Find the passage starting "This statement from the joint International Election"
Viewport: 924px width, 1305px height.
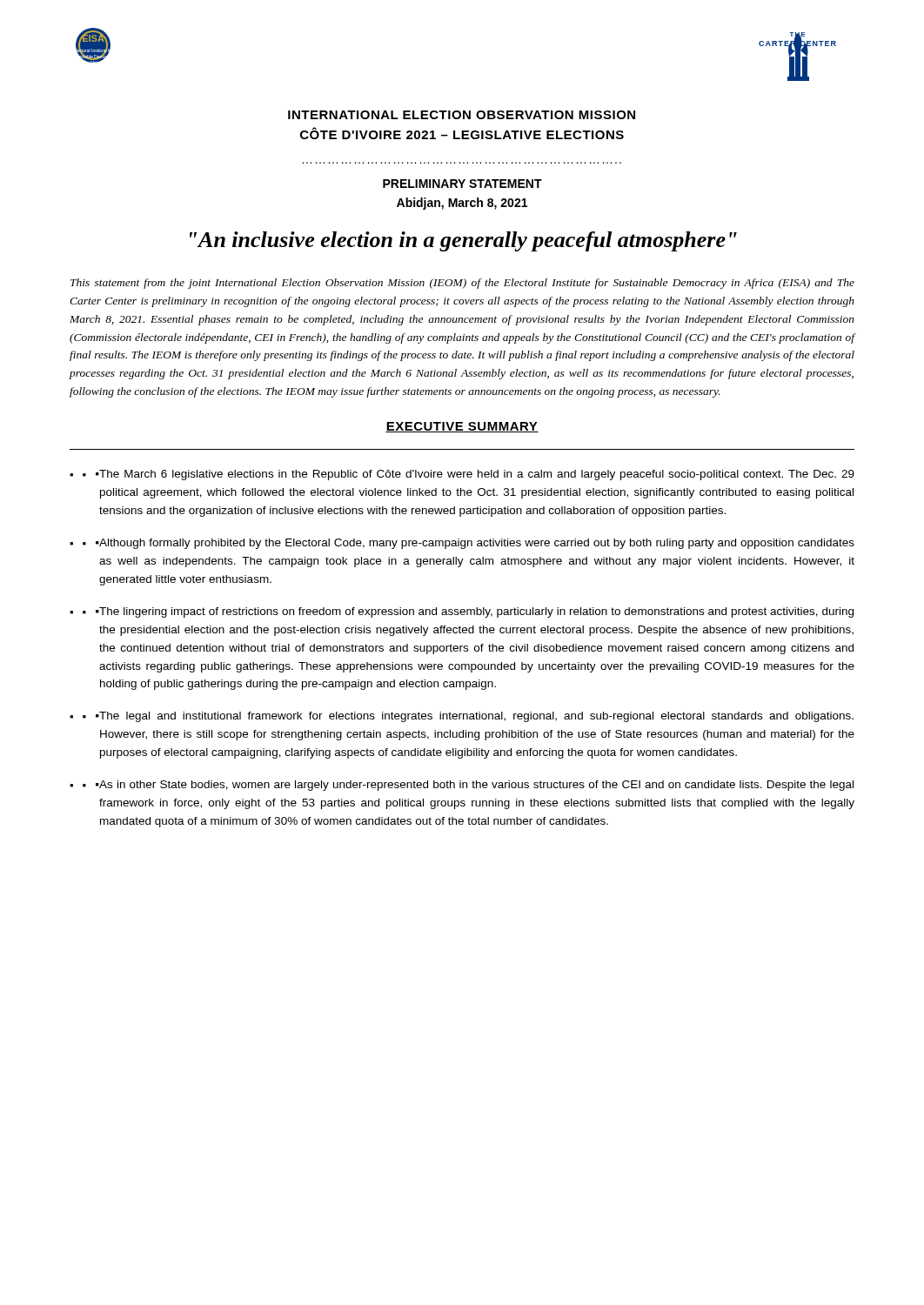tap(462, 337)
